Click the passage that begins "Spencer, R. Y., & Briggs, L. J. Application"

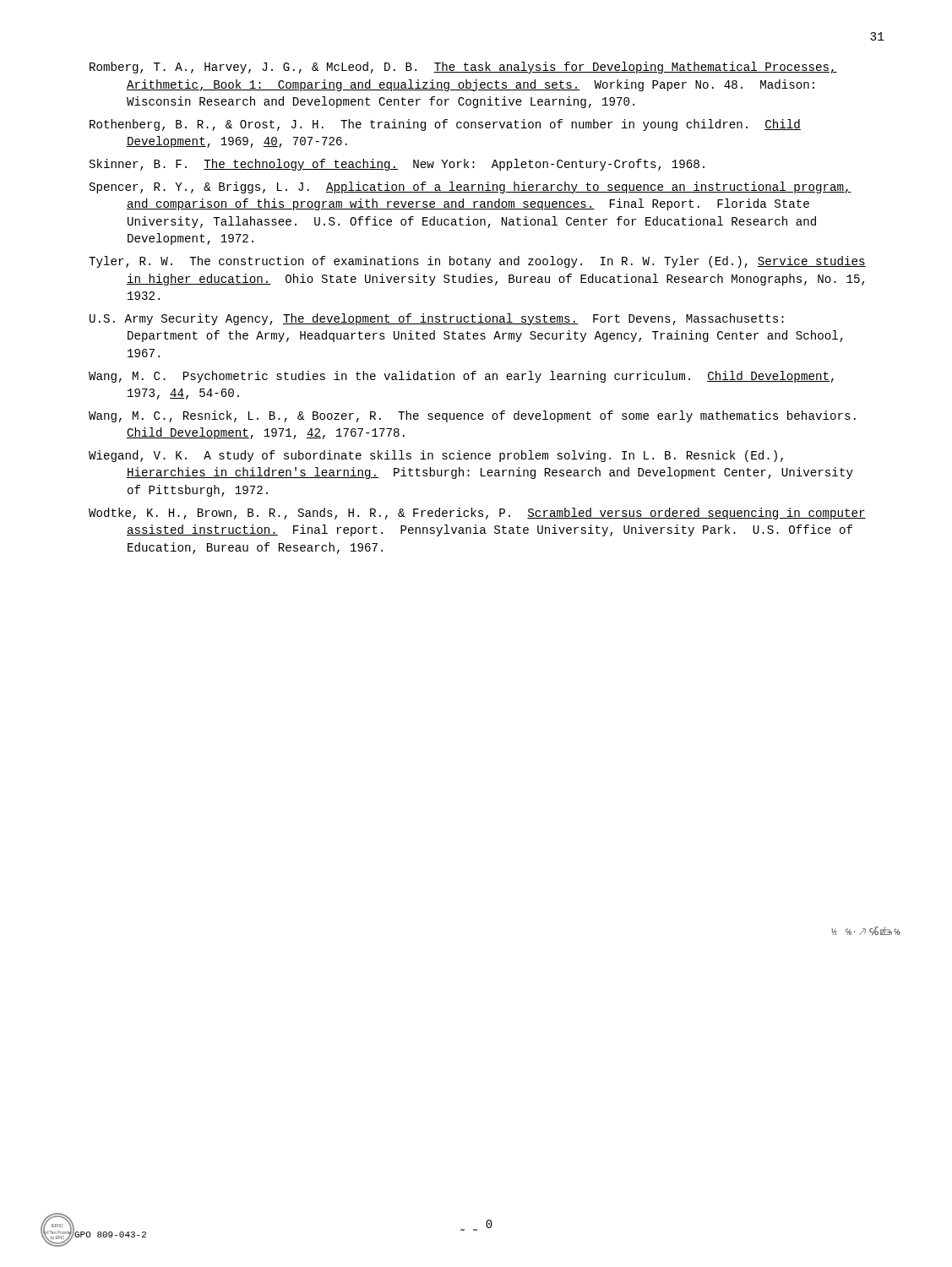(470, 213)
